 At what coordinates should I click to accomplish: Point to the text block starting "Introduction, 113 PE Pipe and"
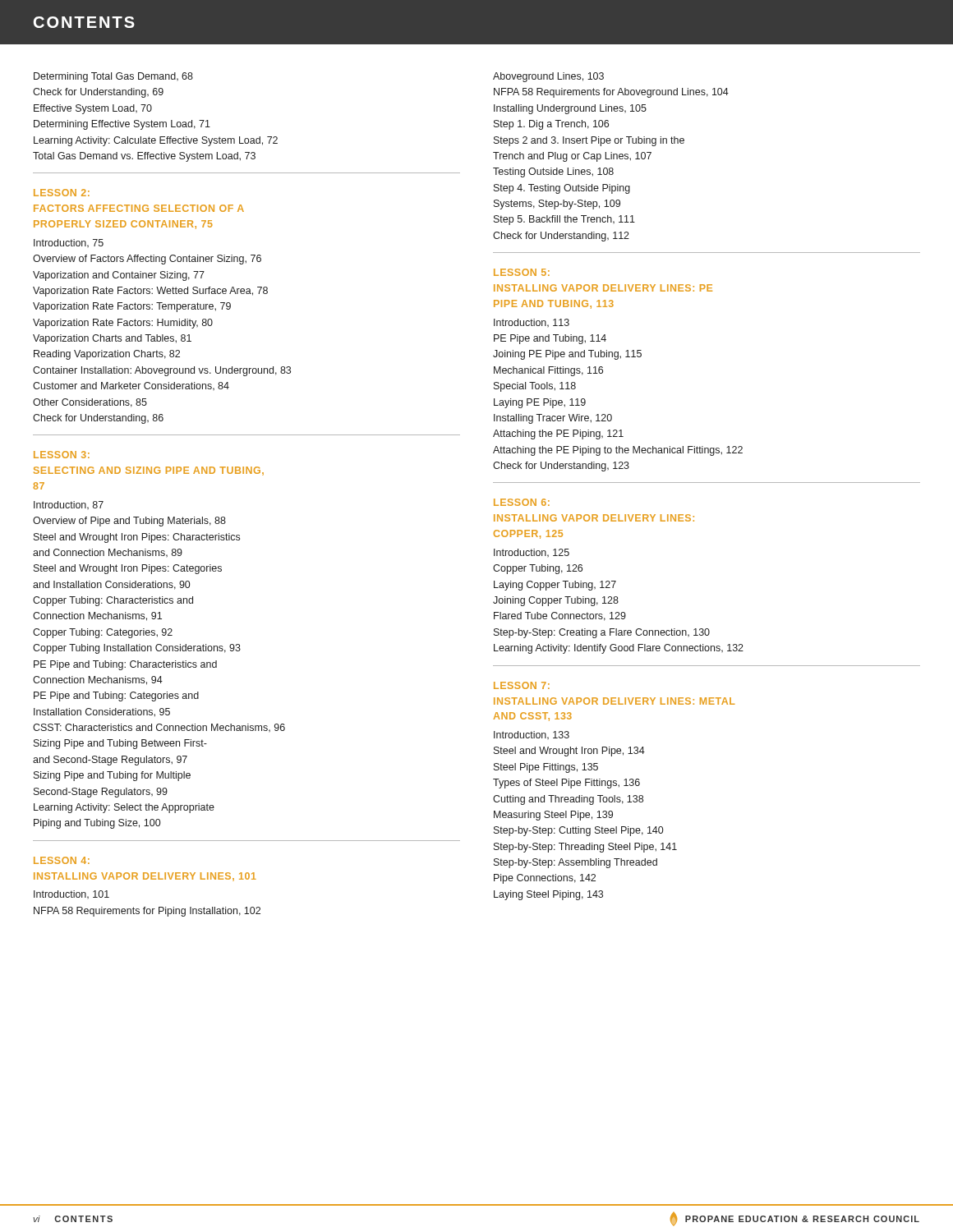pyautogui.click(x=532, y=323)
